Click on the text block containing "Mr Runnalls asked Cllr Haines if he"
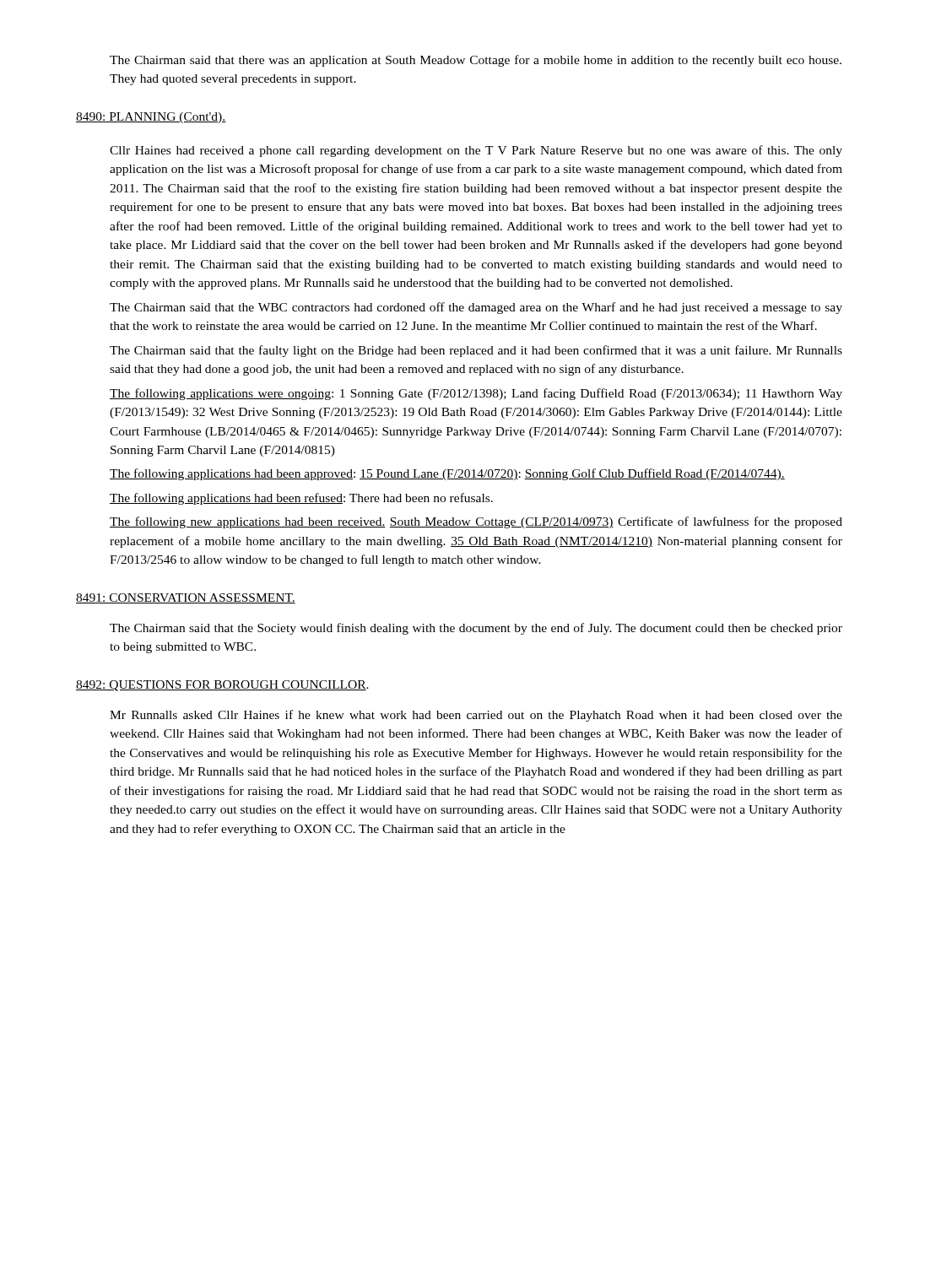 tap(476, 772)
